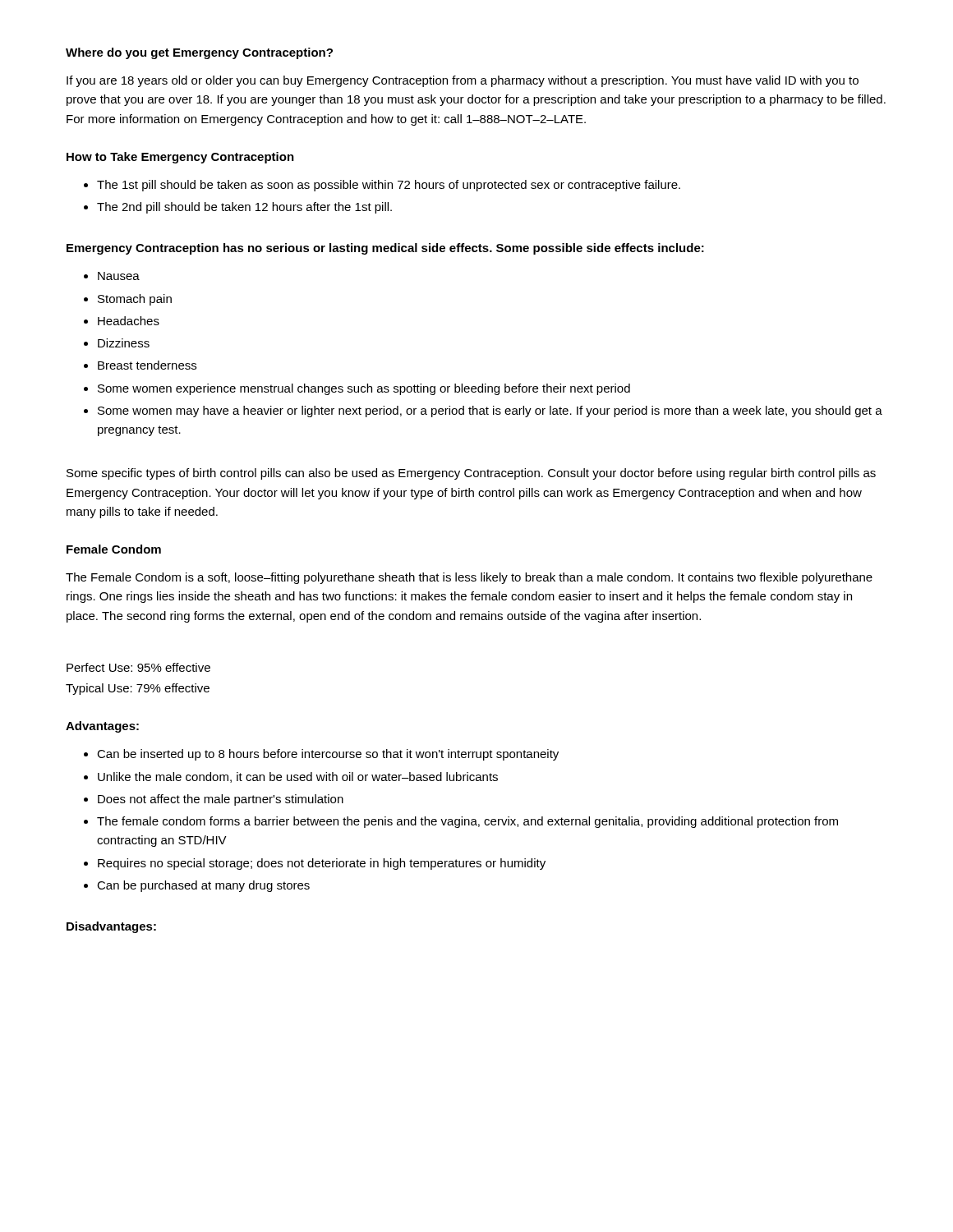Point to the block beginning "Can be inserted up to 8"

(x=328, y=754)
